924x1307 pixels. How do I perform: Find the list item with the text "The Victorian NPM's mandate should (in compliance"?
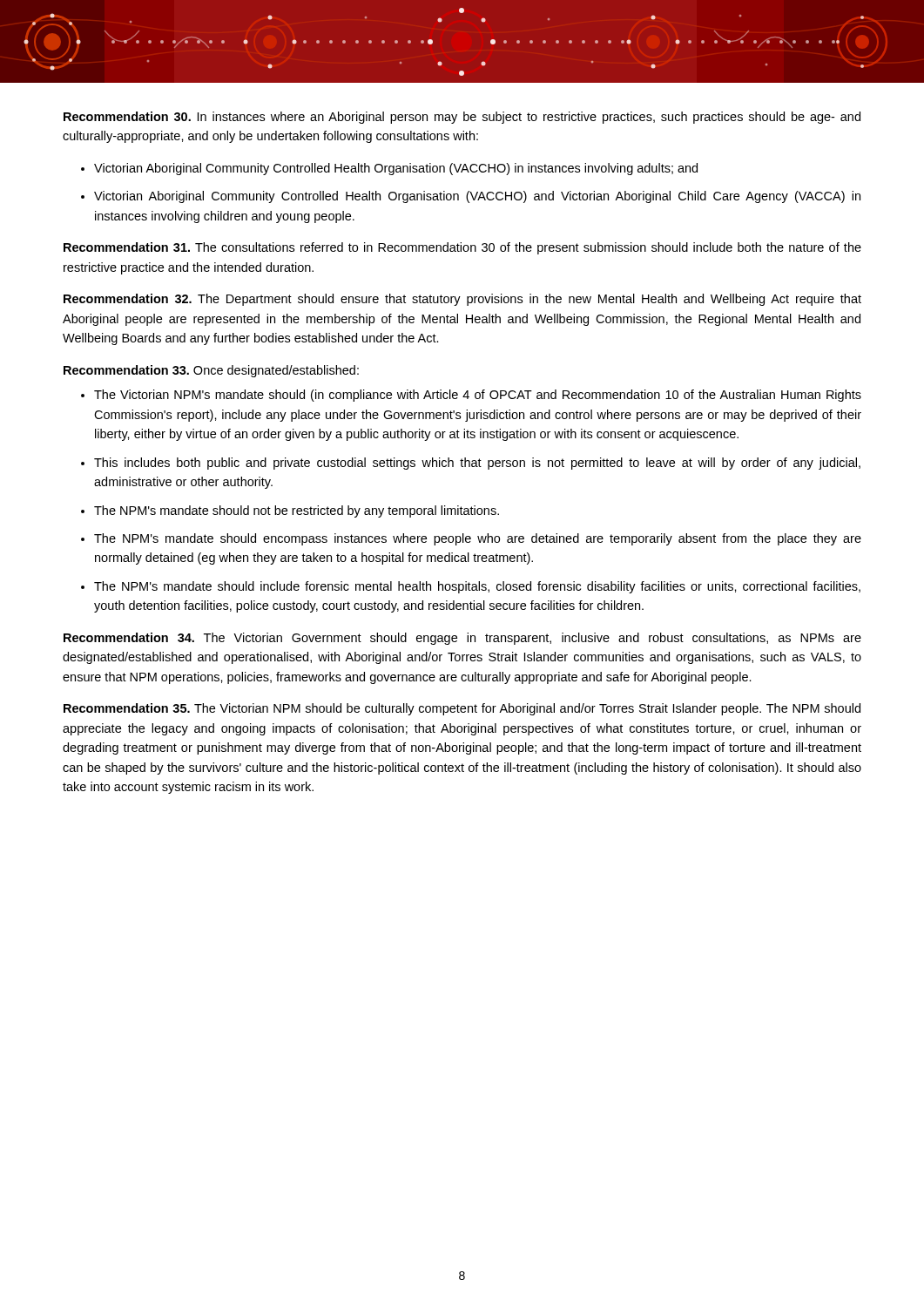tap(478, 415)
